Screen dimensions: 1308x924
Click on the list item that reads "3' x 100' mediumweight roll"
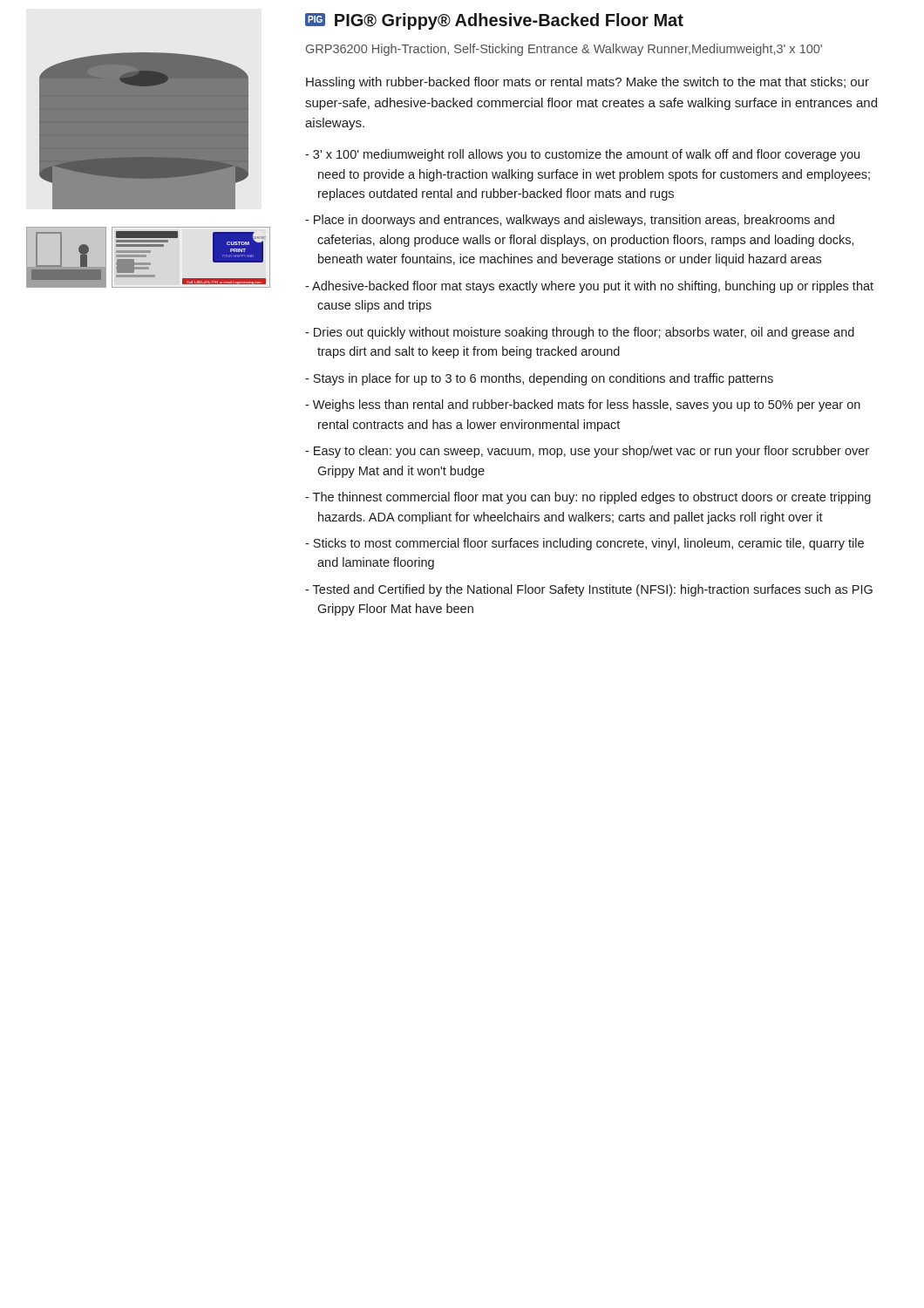tap(588, 174)
